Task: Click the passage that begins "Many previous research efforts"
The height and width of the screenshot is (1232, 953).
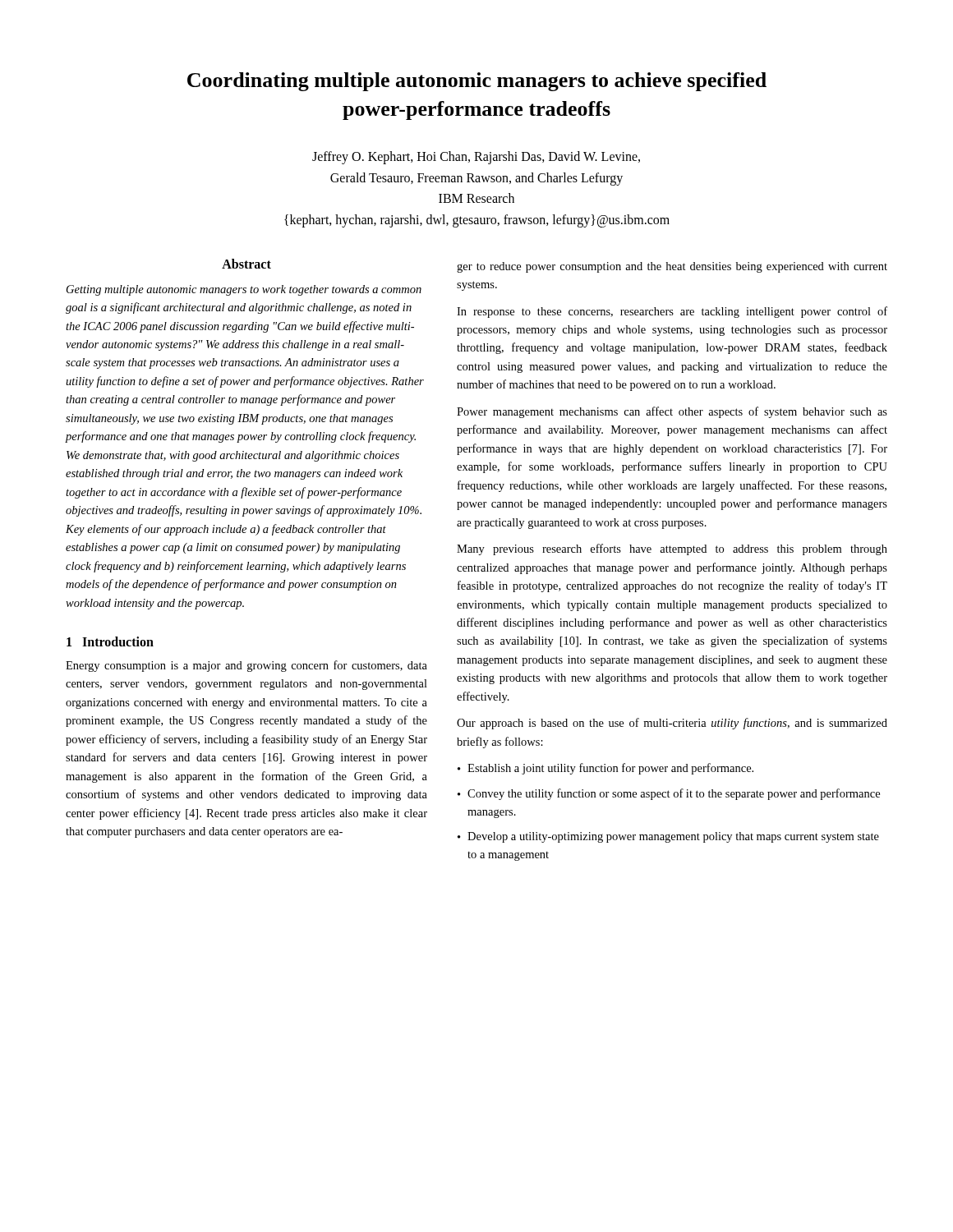Action: (672, 623)
